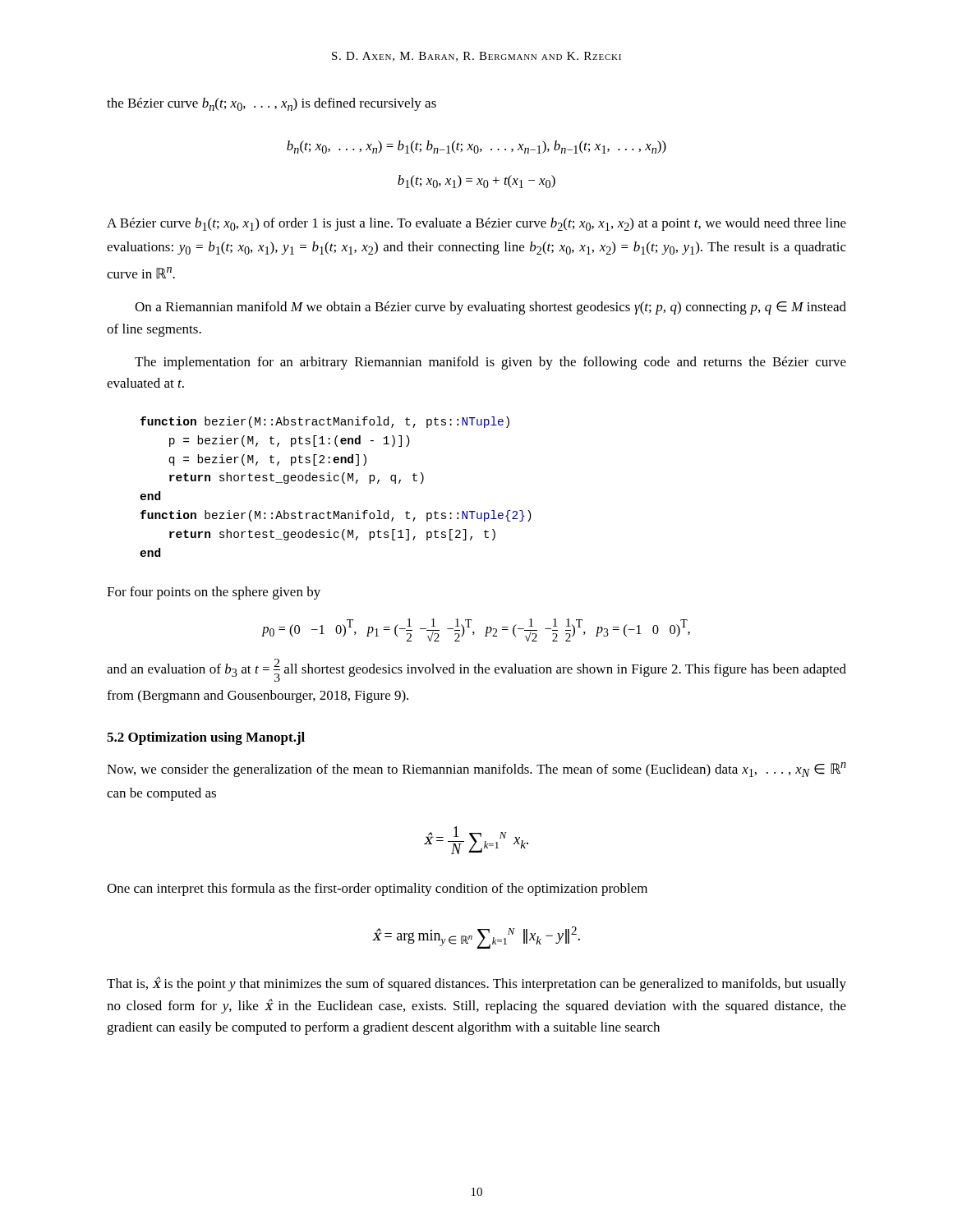The height and width of the screenshot is (1232, 953).
Task: Point to the formula beginning "x̂ = 1N"
Action: (x=476, y=841)
